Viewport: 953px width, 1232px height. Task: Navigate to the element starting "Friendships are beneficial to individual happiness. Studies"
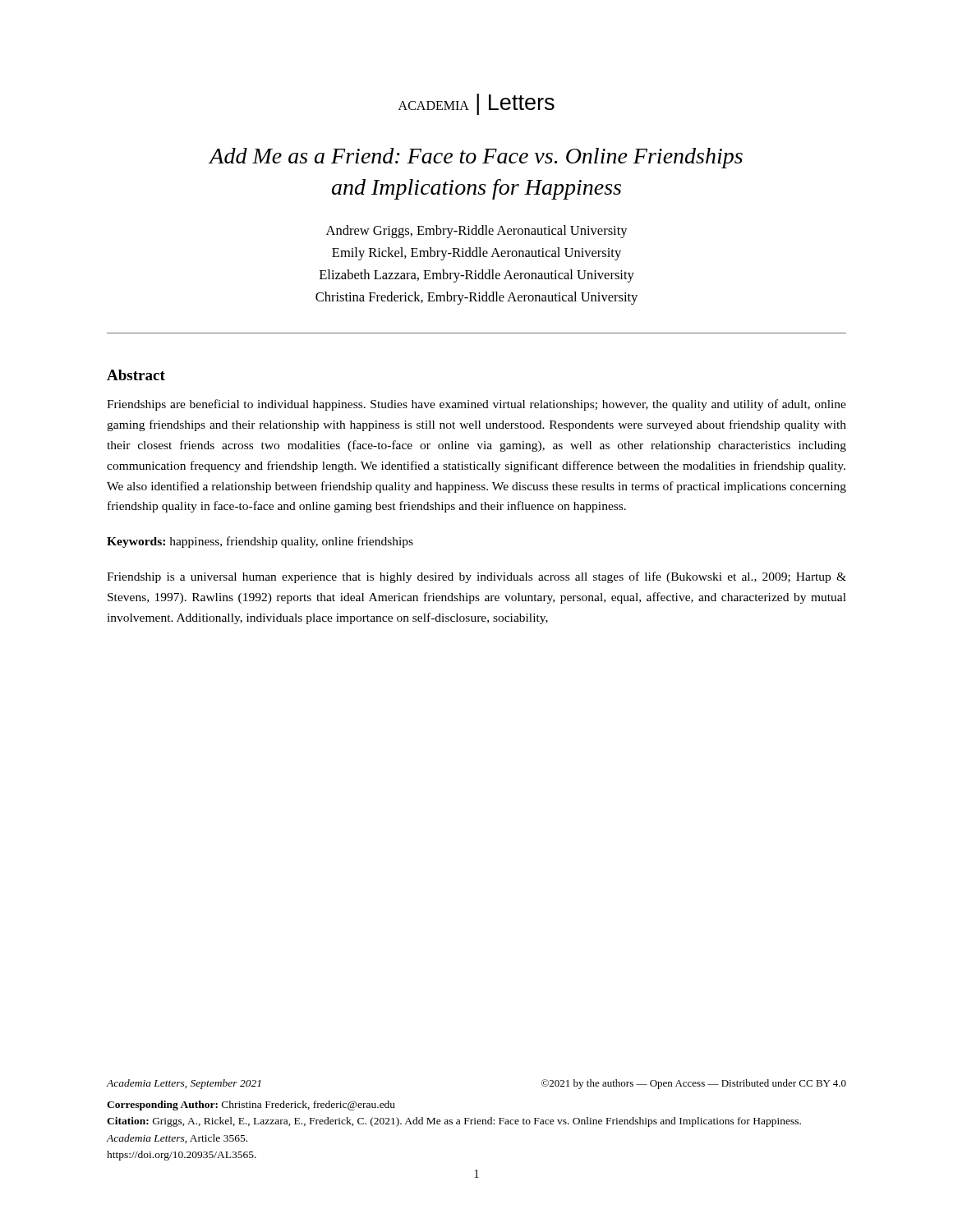pyautogui.click(x=476, y=455)
